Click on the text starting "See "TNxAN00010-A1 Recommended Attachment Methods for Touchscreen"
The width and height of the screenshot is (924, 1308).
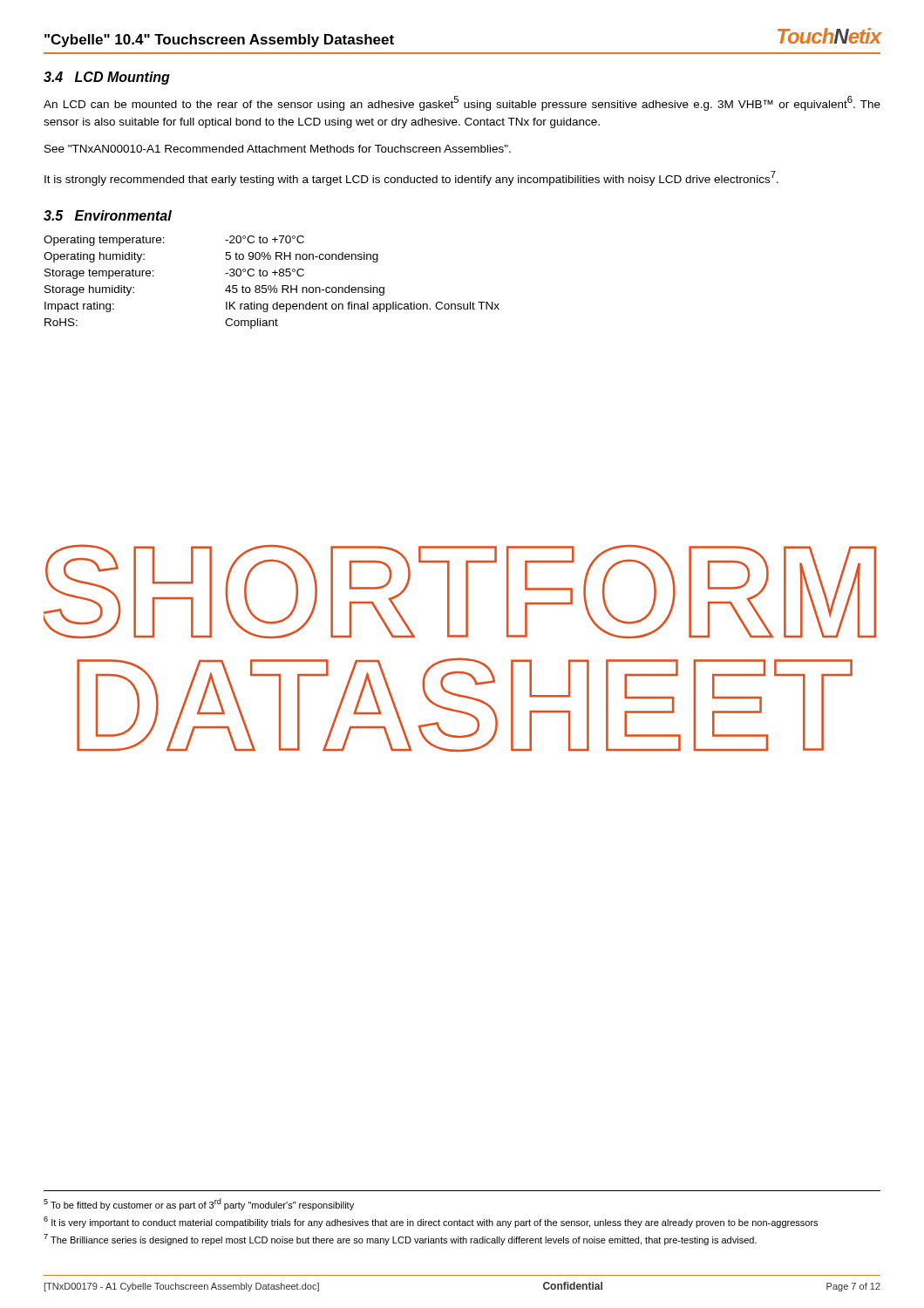click(x=278, y=149)
